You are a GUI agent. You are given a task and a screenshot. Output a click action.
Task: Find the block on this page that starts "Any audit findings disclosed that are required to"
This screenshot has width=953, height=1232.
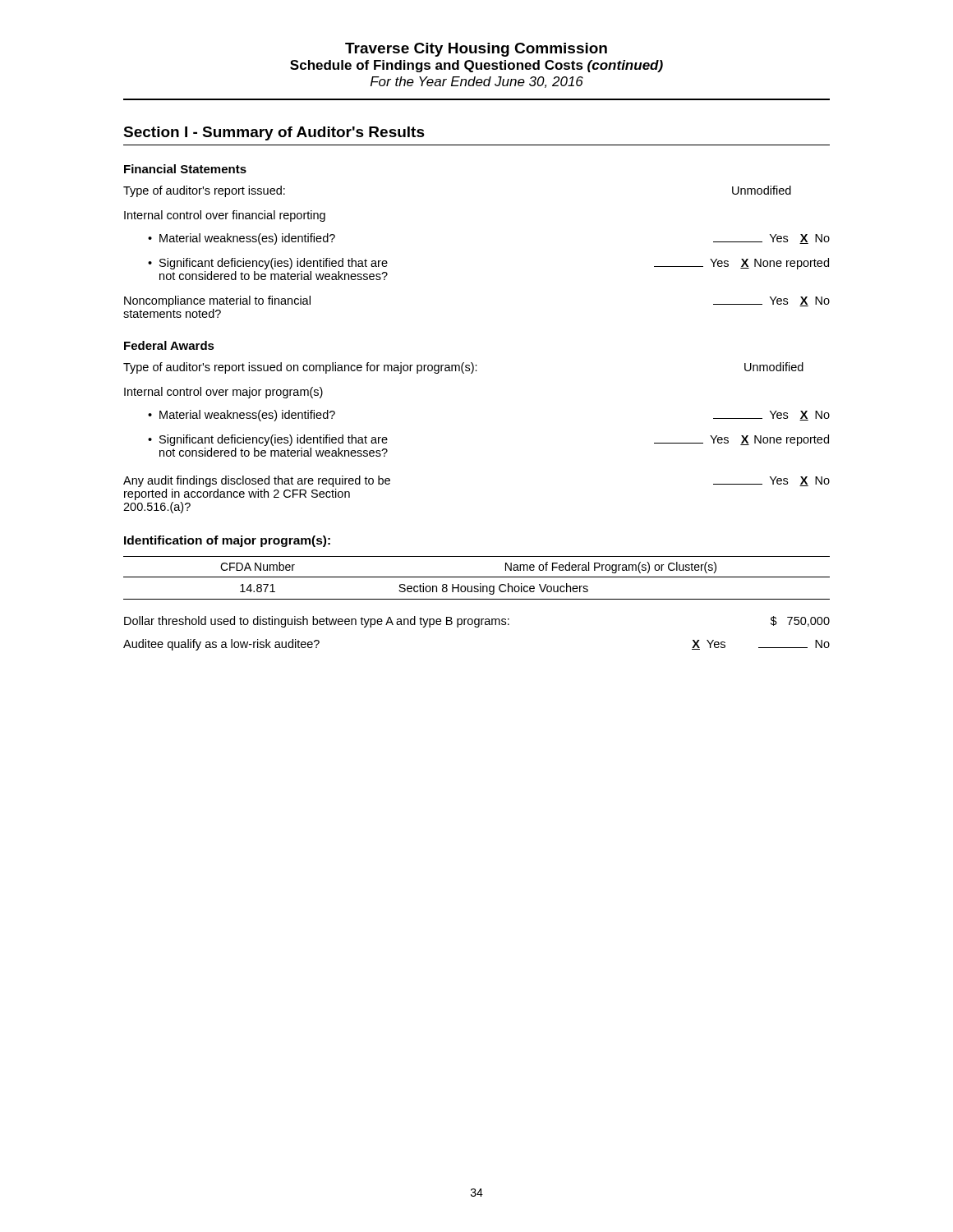[x=253, y=481]
